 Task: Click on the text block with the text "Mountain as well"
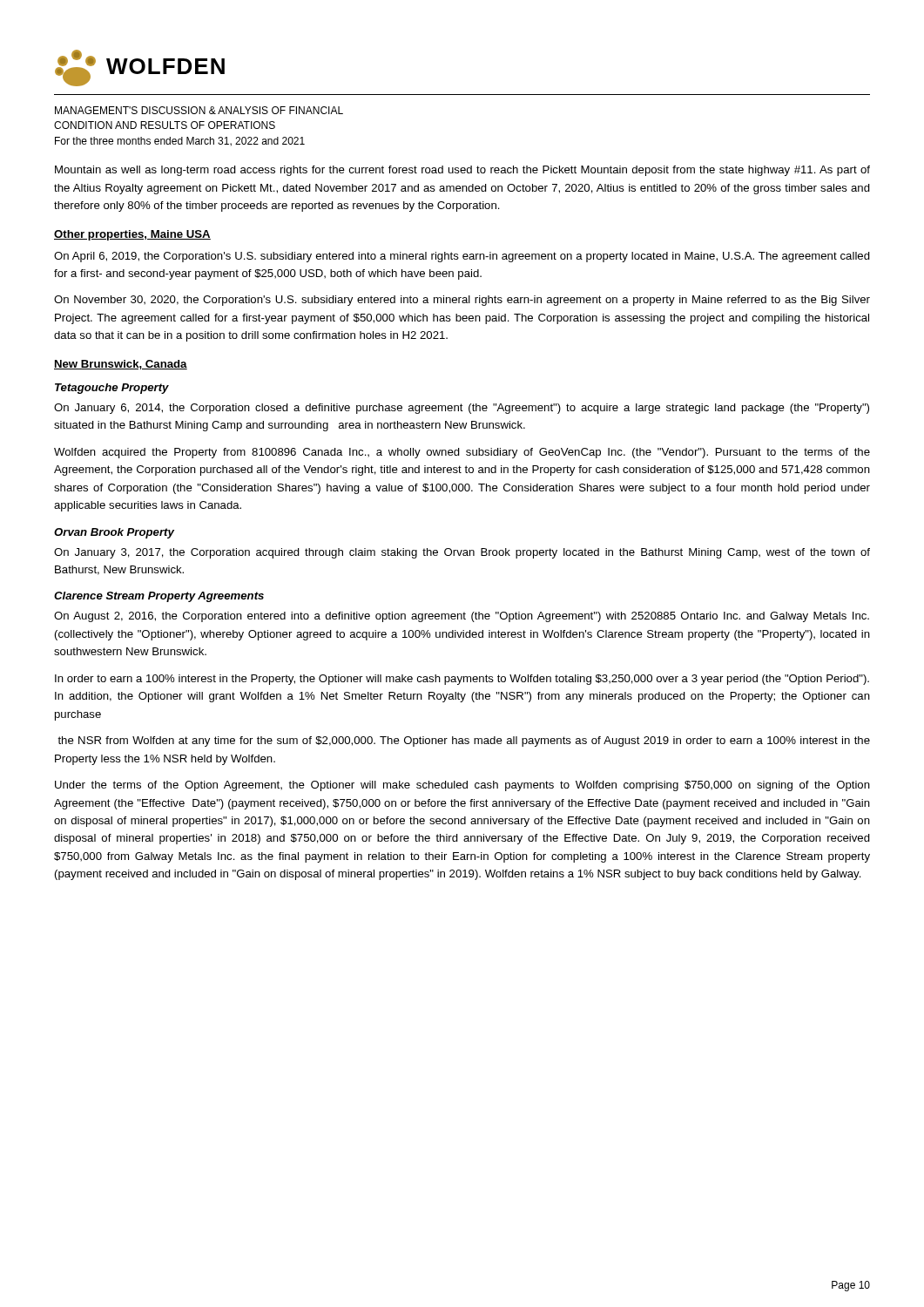(x=462, y=187)
